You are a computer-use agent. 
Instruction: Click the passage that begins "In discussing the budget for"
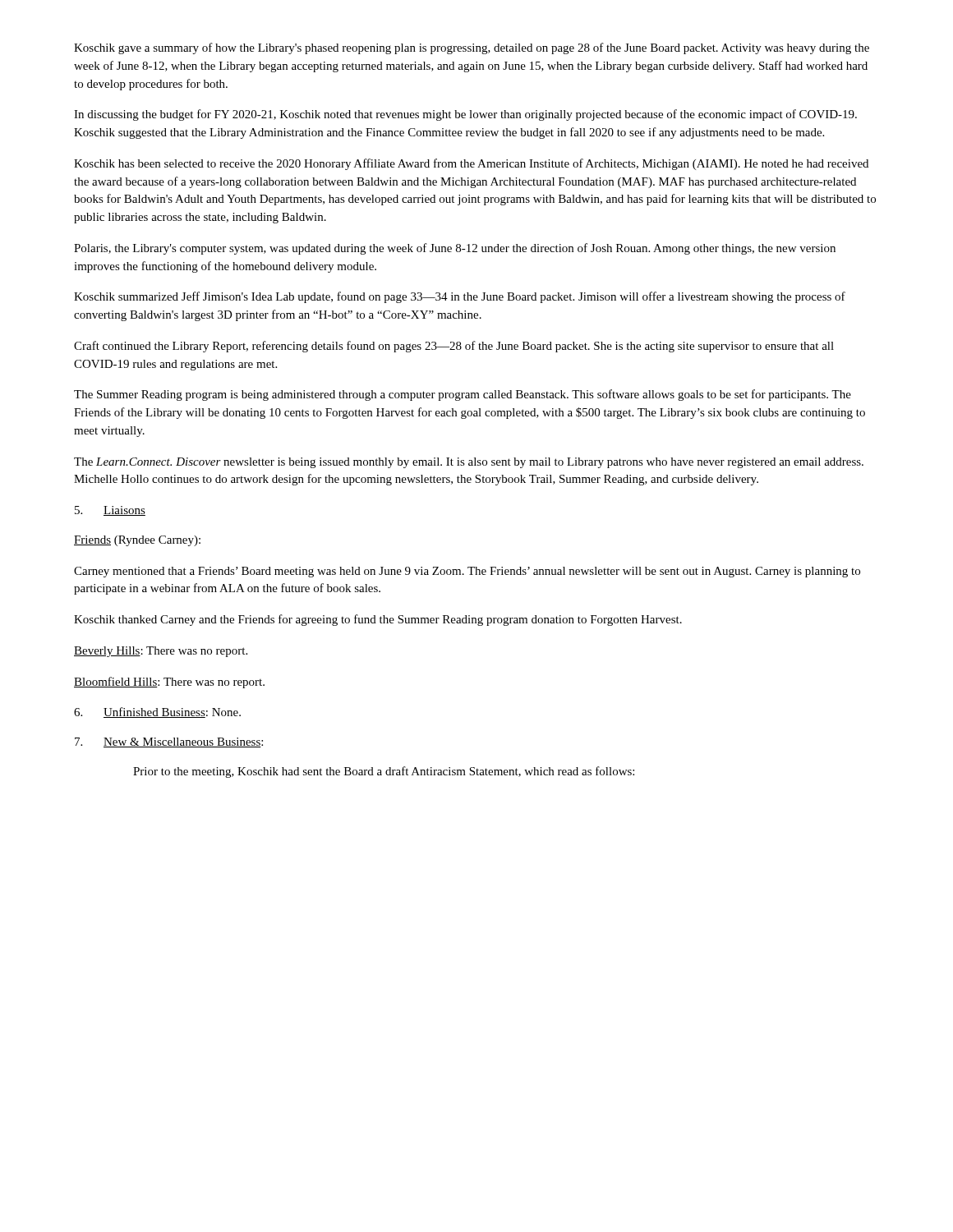(x=466, y=123)
